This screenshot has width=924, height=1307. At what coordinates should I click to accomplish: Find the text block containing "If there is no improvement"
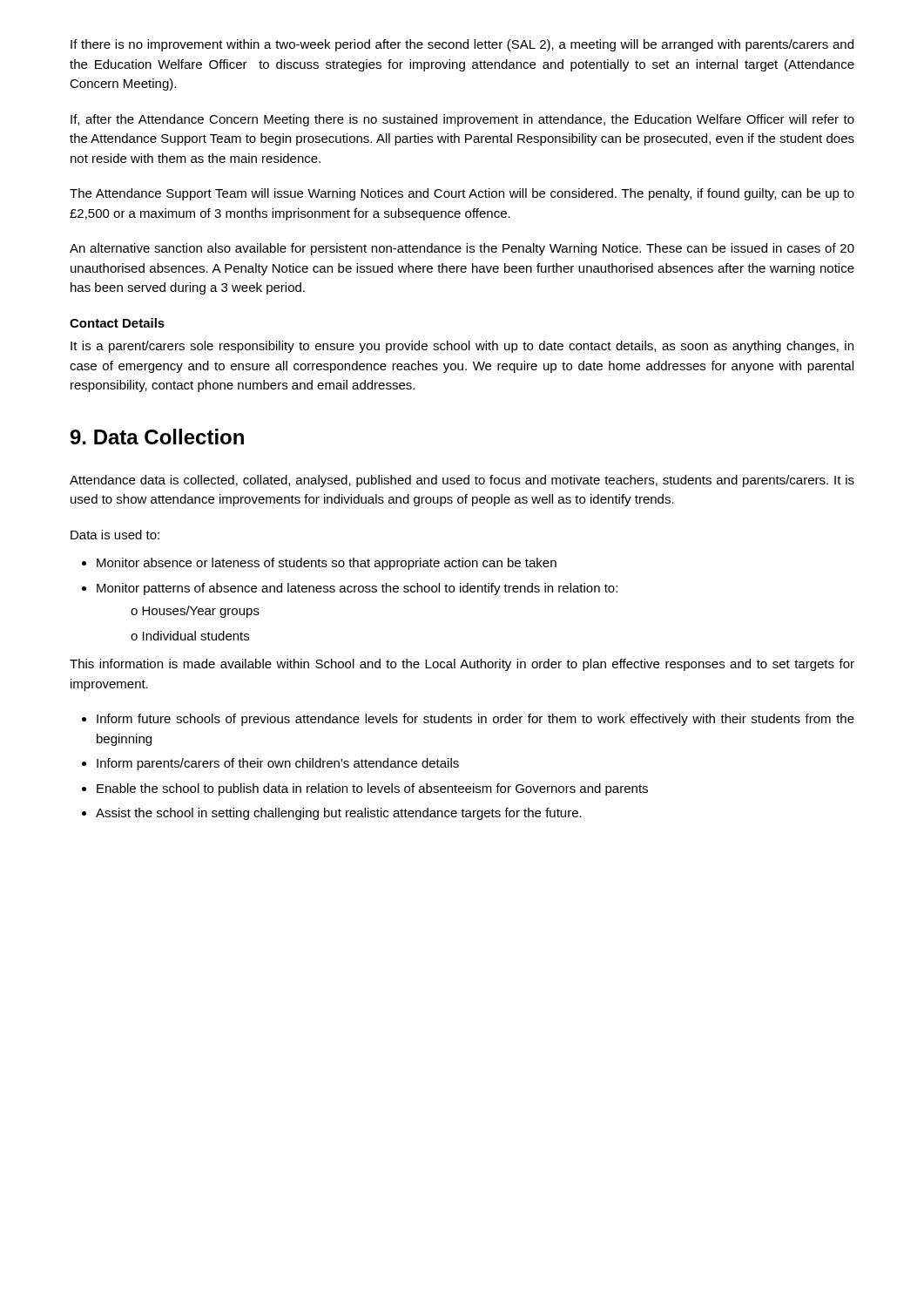coord(462,64)
